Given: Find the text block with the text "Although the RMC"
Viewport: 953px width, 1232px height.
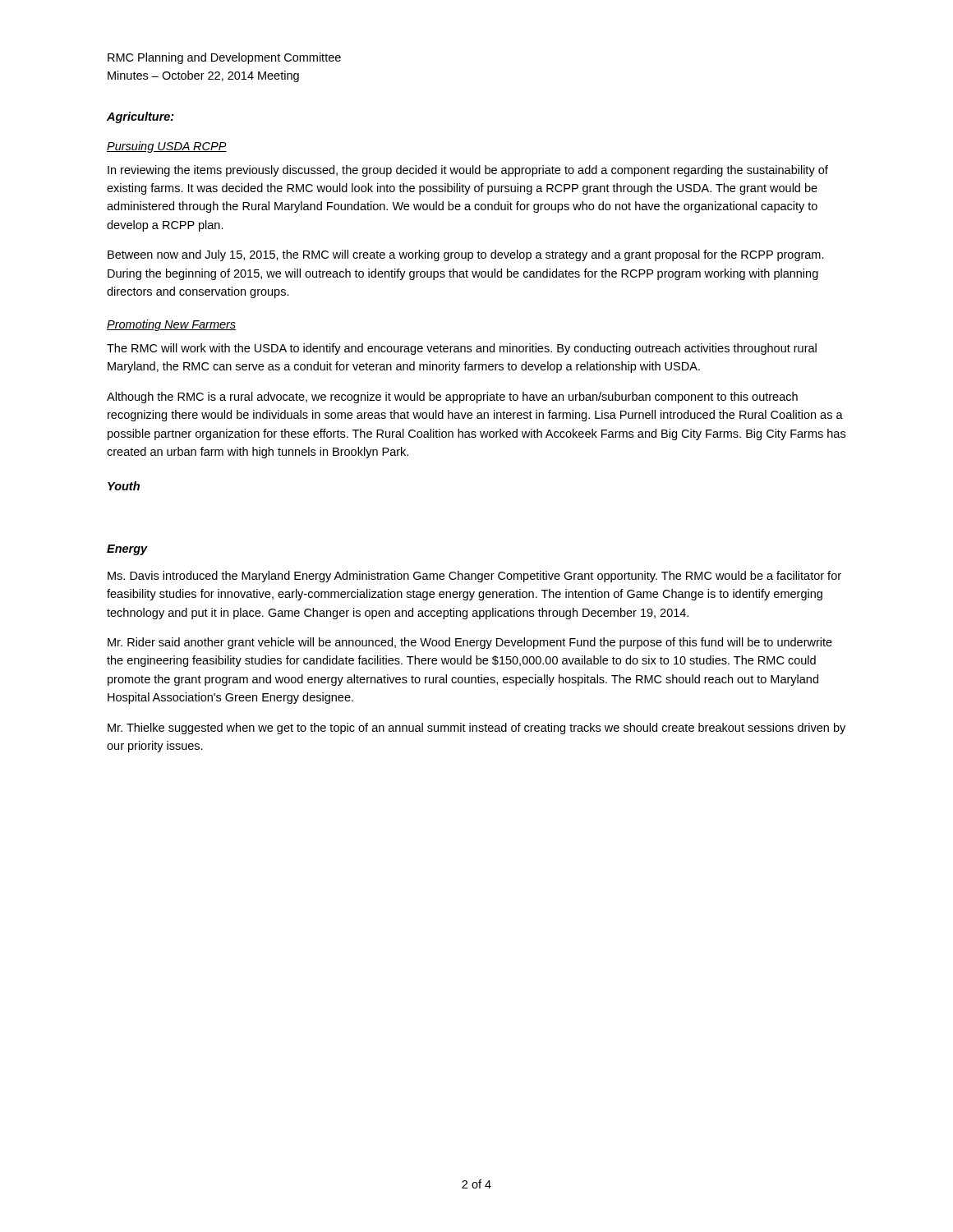Looking at the screenshot, I should (x=476, y=424).
